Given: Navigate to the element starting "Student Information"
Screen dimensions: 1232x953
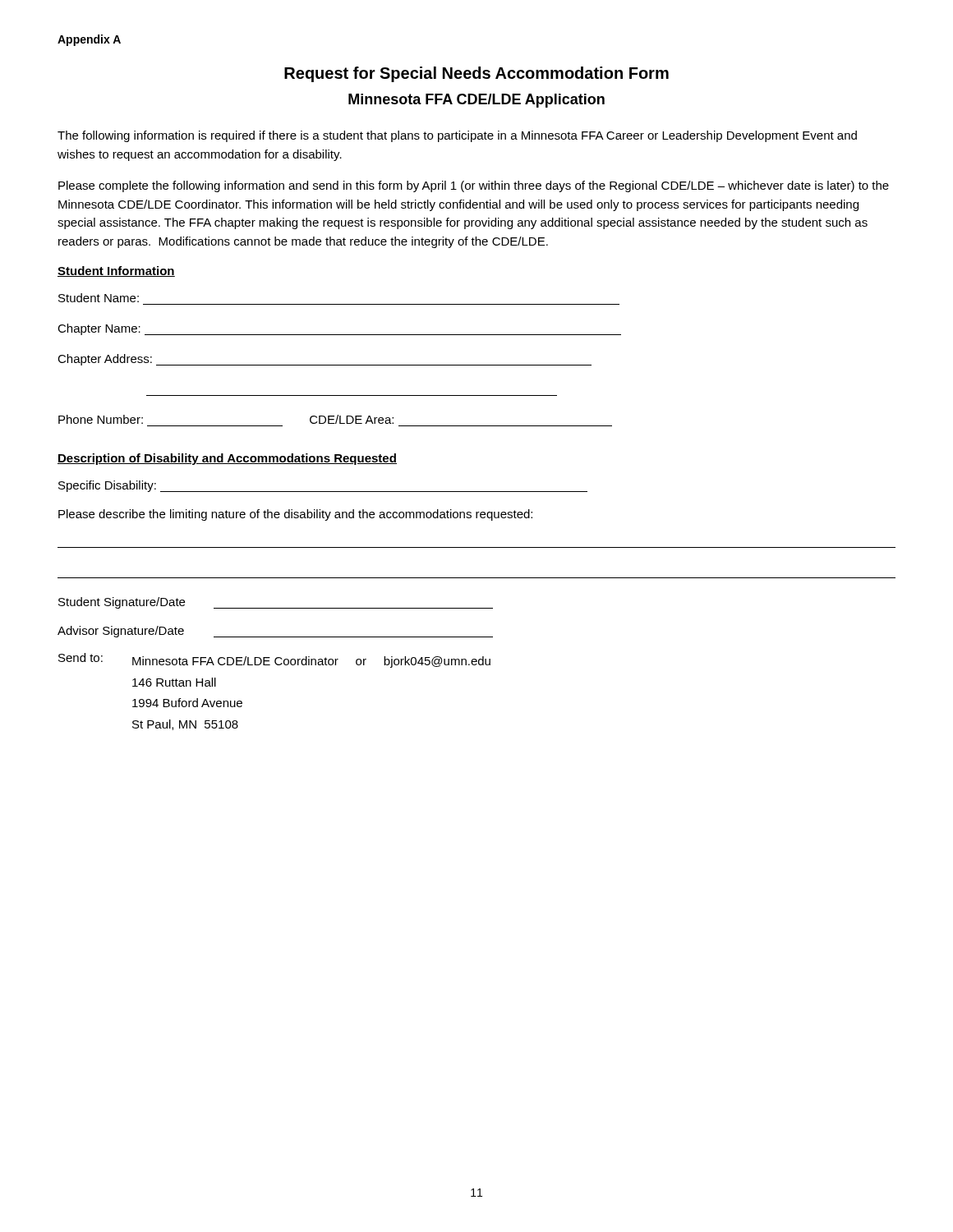Looking at the screenshot, I should coord(116,271).
